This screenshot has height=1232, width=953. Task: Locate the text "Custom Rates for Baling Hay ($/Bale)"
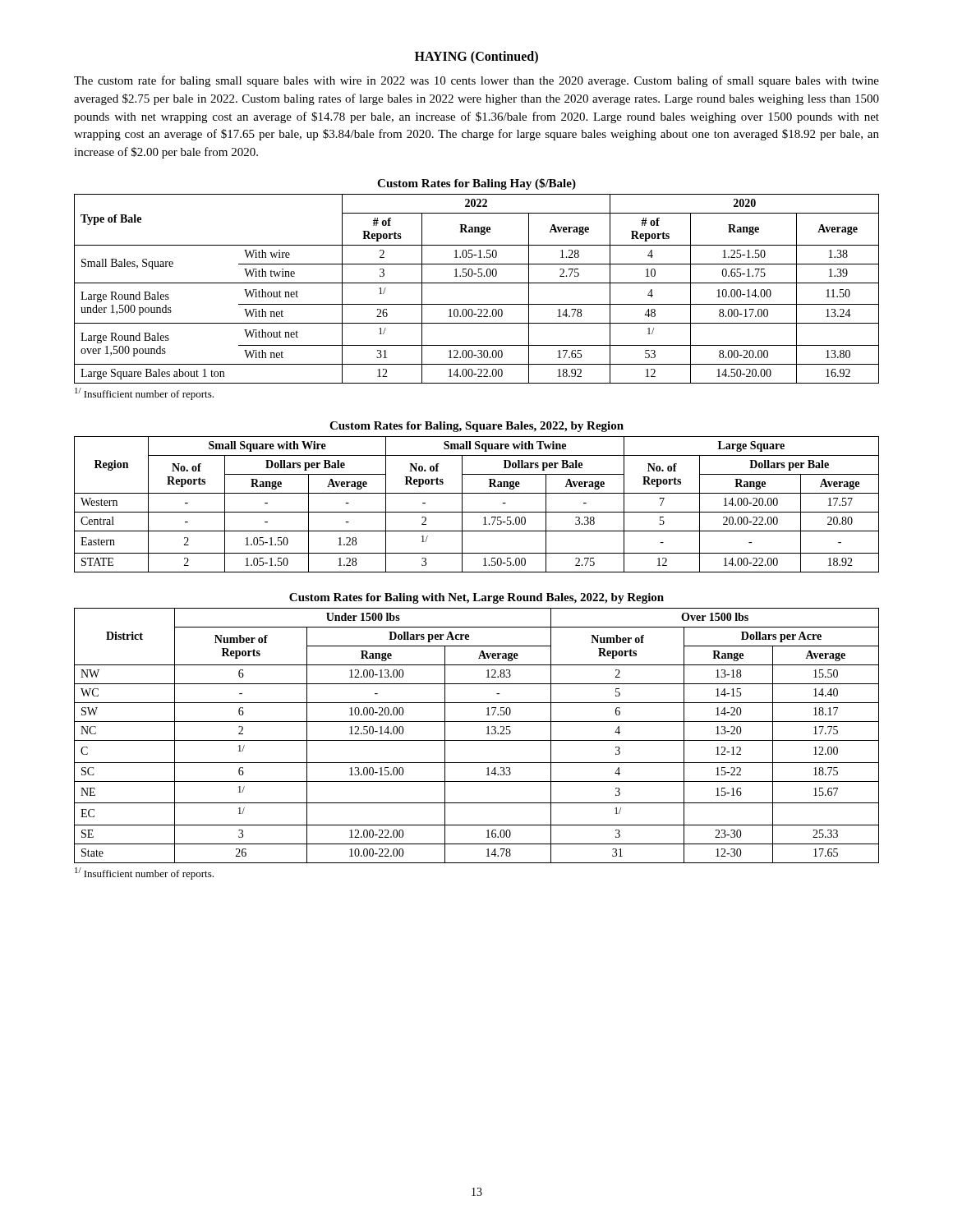[x=476, y=183]
